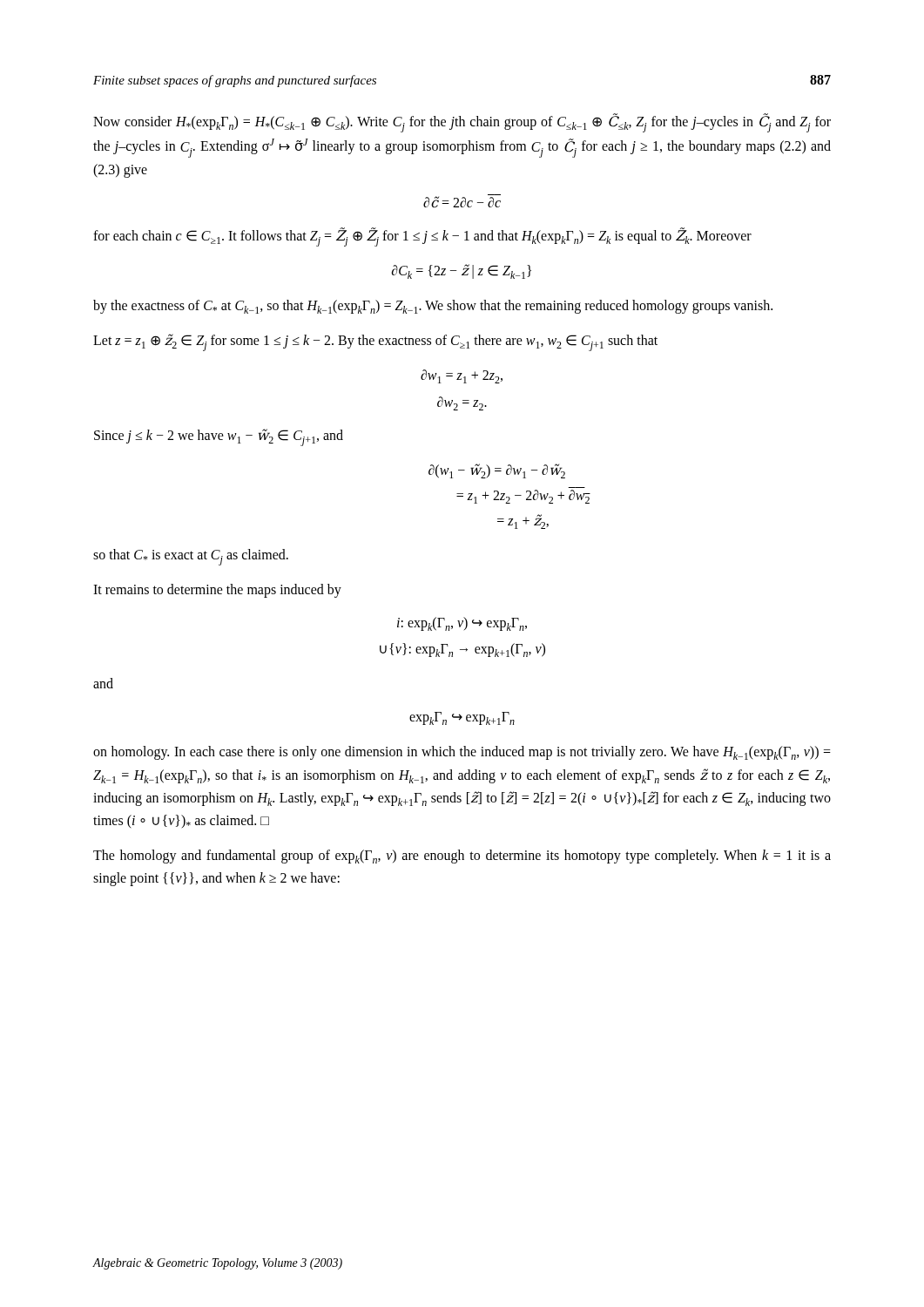Screen dimensions: 1307x924
Task: Find the element starting "Since j ≤ k − 2"
Action: click(219, 437)
